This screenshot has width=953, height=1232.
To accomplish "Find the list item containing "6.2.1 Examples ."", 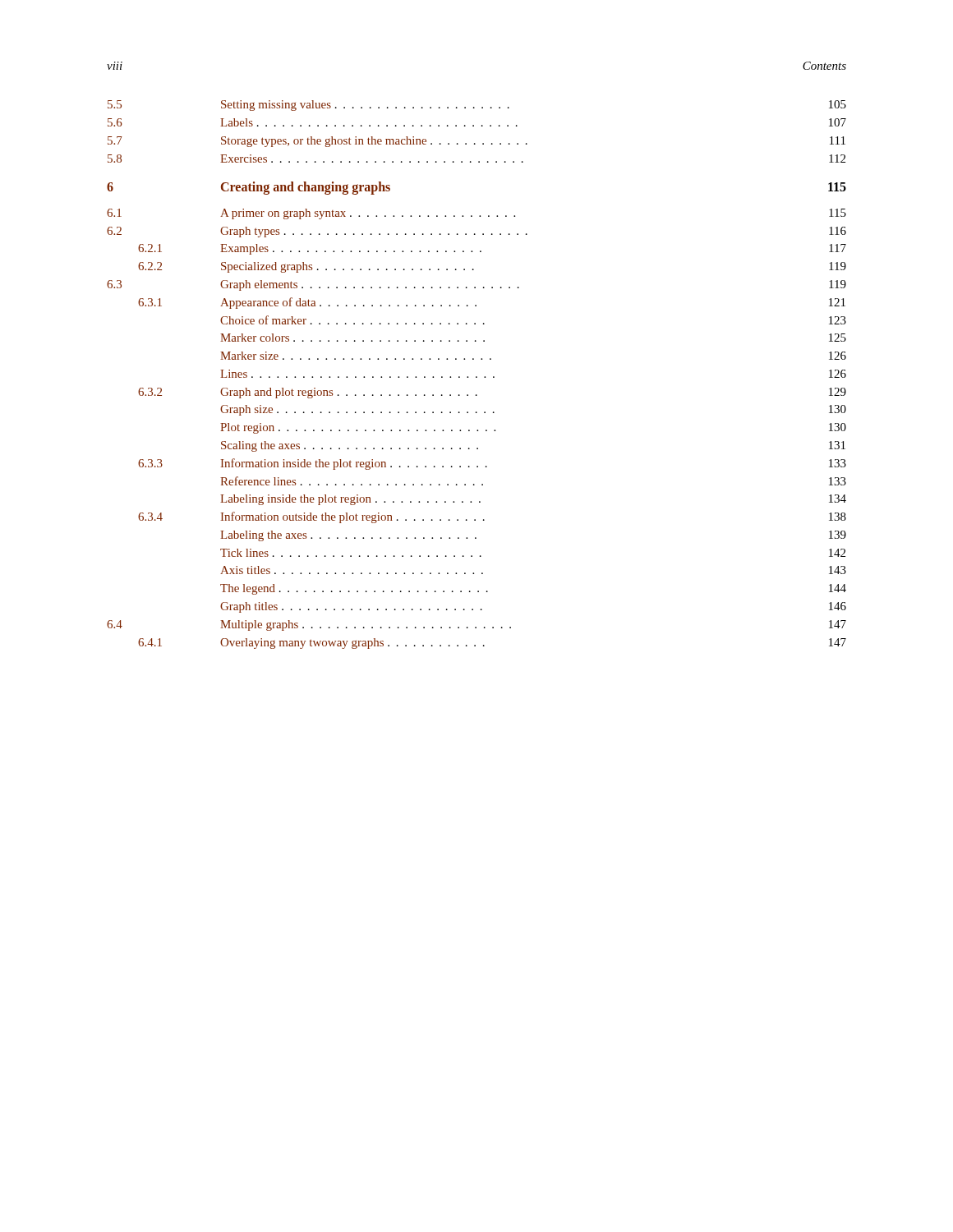I will (476, 249).
